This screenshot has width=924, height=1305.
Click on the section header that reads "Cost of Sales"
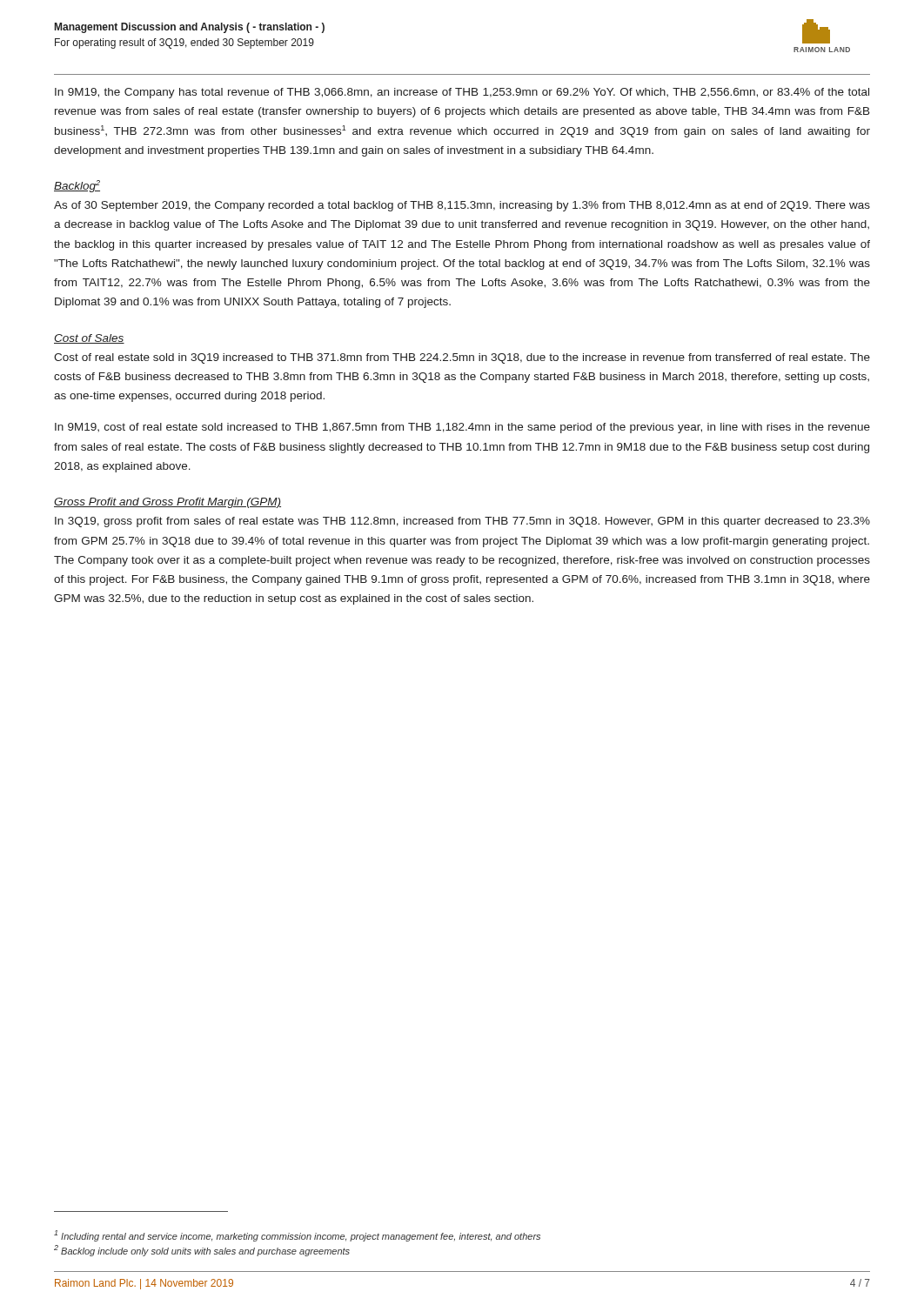click(x=89, y=338)
